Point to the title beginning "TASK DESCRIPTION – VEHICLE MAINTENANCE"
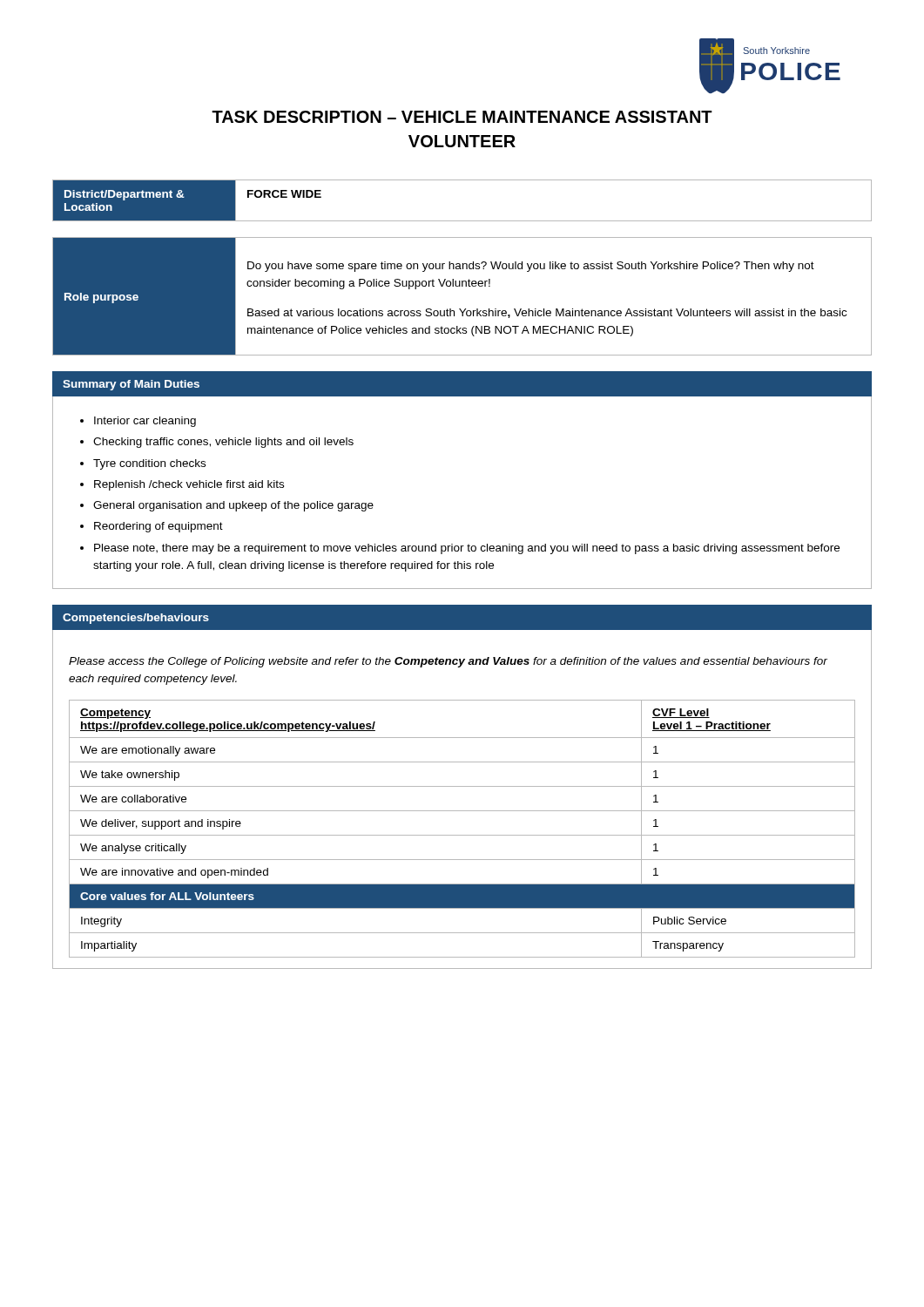The image size is (924, 1307). 462,129
